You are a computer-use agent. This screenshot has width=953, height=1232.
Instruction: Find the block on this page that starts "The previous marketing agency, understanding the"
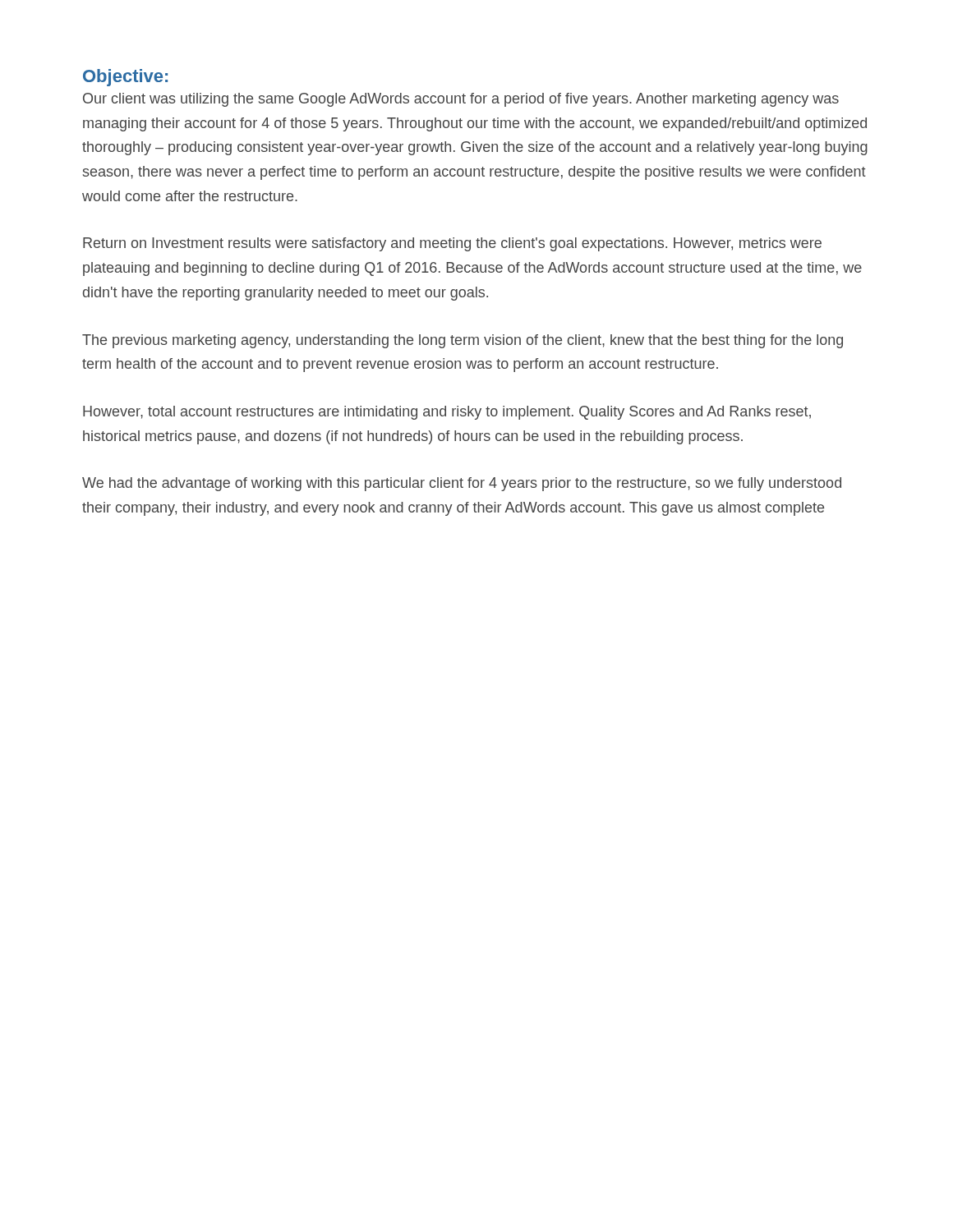click(x=463, y=352)
